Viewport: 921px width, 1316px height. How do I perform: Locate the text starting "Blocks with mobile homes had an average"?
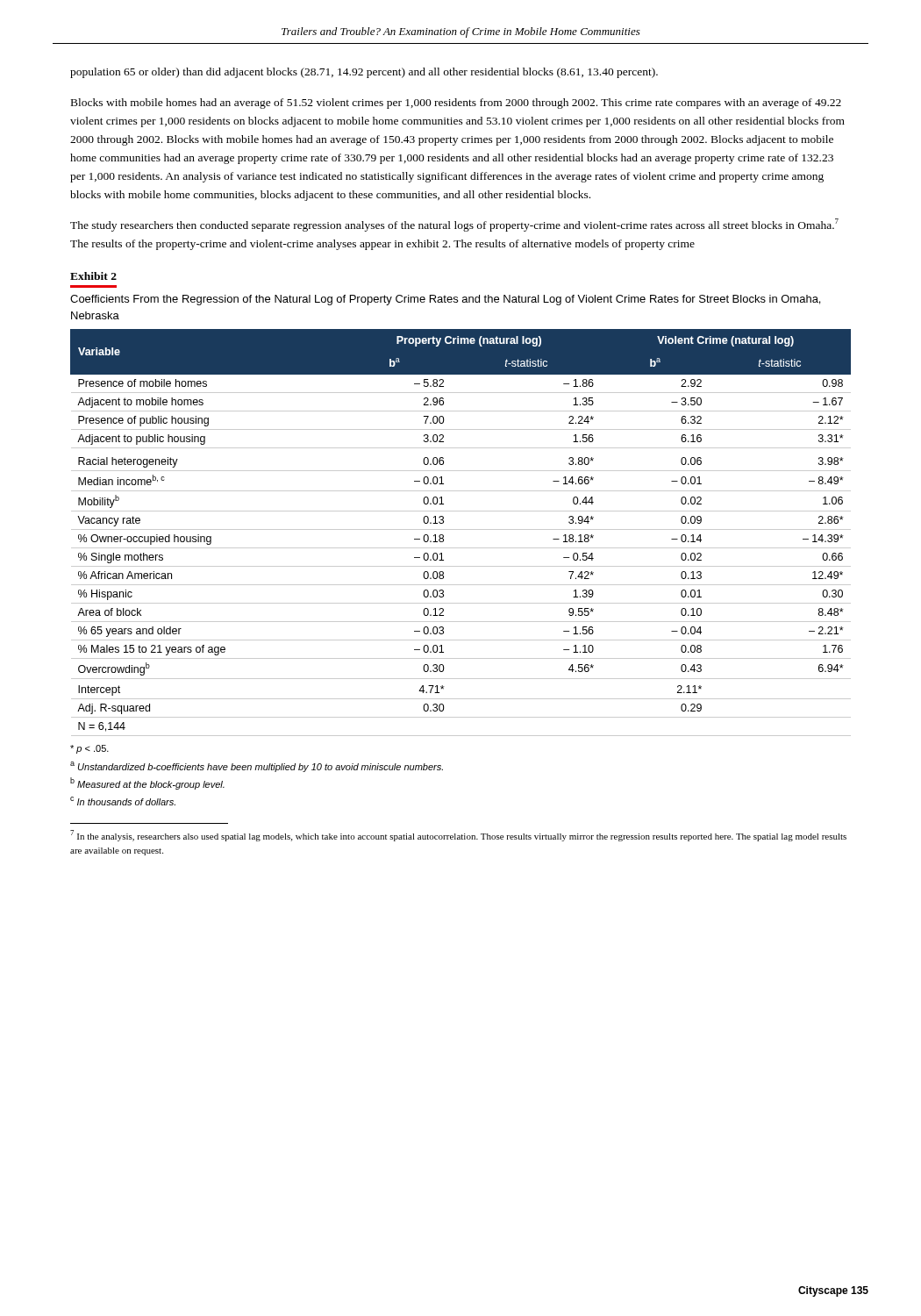pyautogui.click(x=457, y=148)
